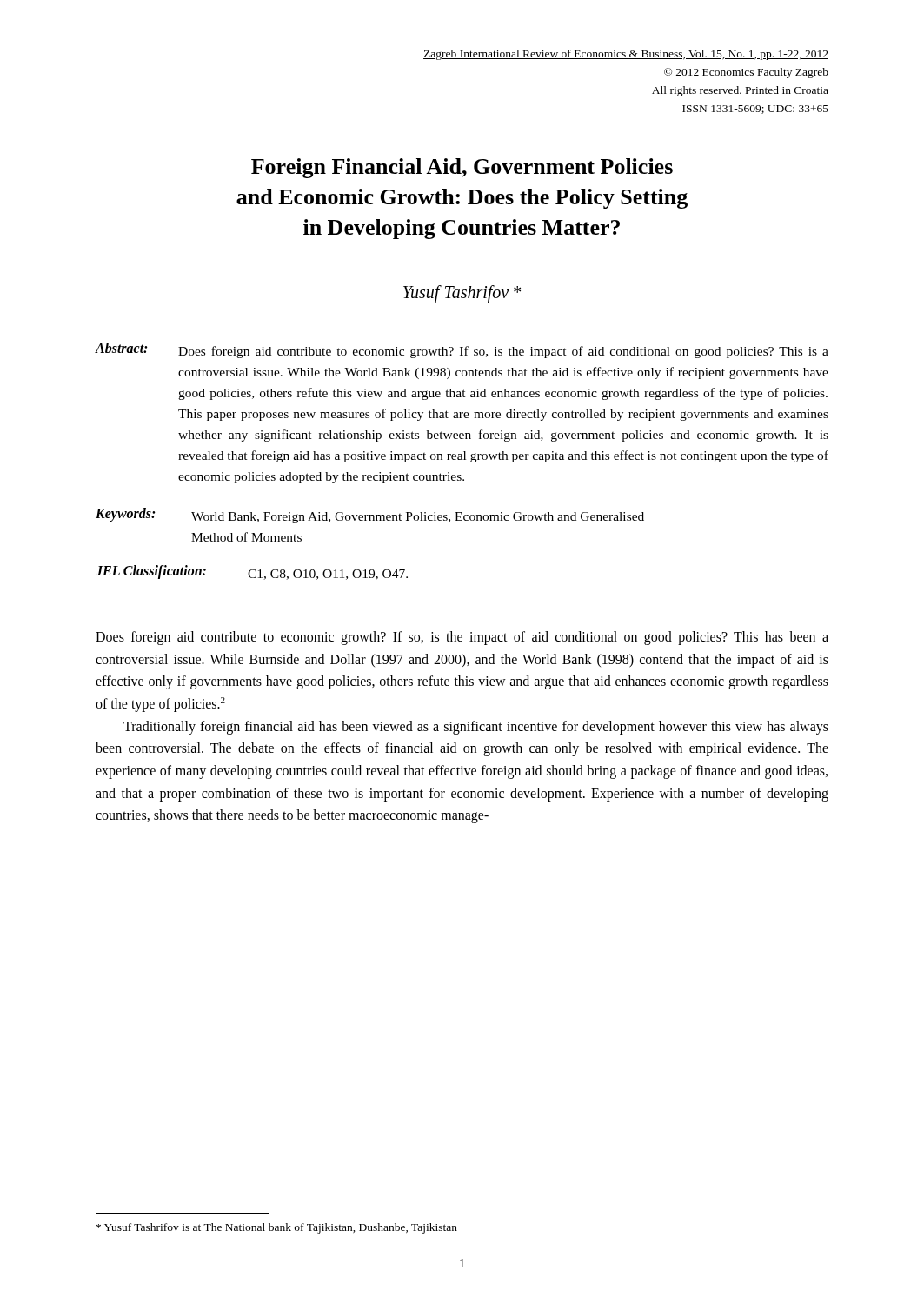Image resolution: width=924 pixels, height=1304 pixels.
Task: Locate the text "Yusuf Tashrifov *"
Action: click(x=462, y=292)
